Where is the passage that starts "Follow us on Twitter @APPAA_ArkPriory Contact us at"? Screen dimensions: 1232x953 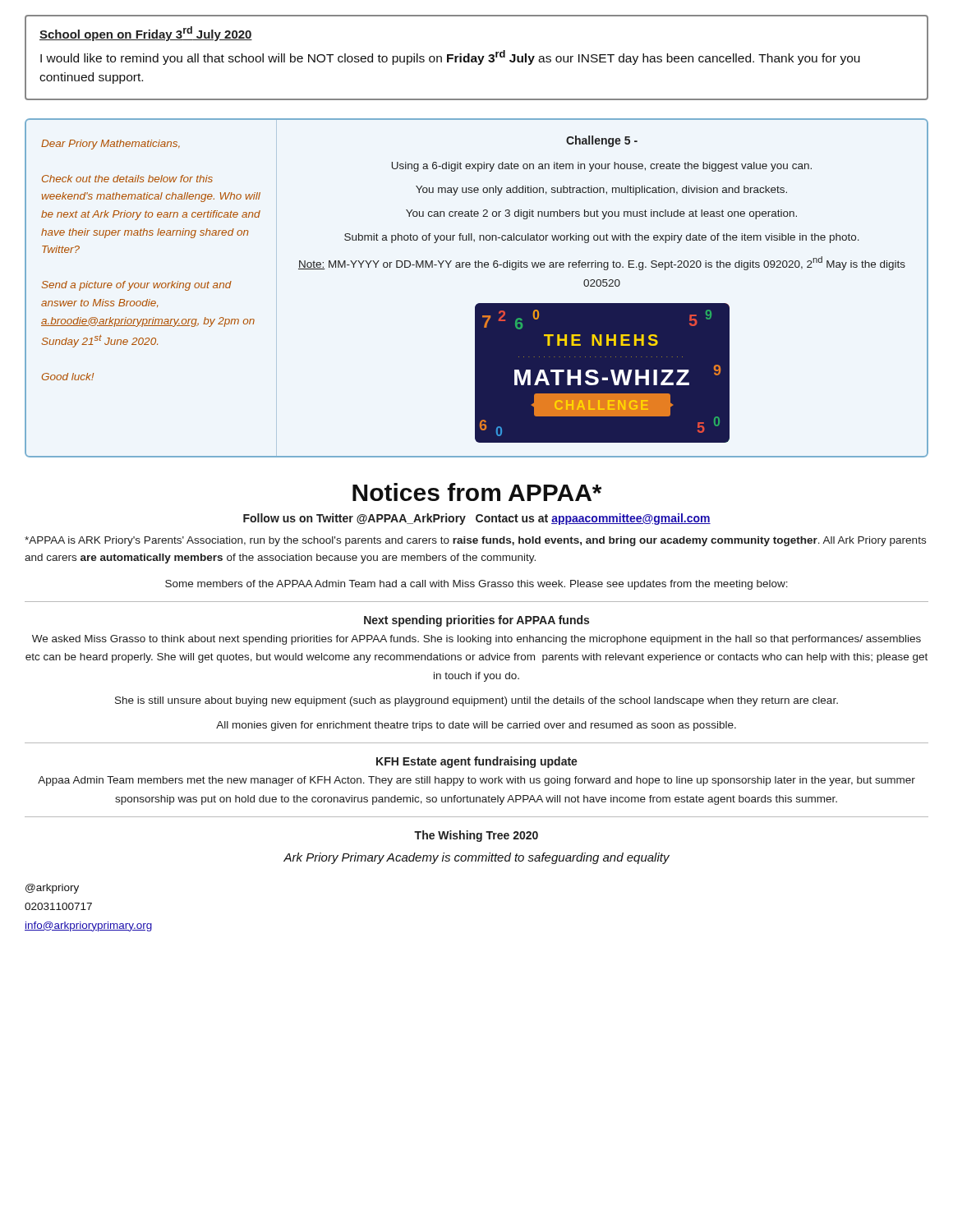point(476,518)
